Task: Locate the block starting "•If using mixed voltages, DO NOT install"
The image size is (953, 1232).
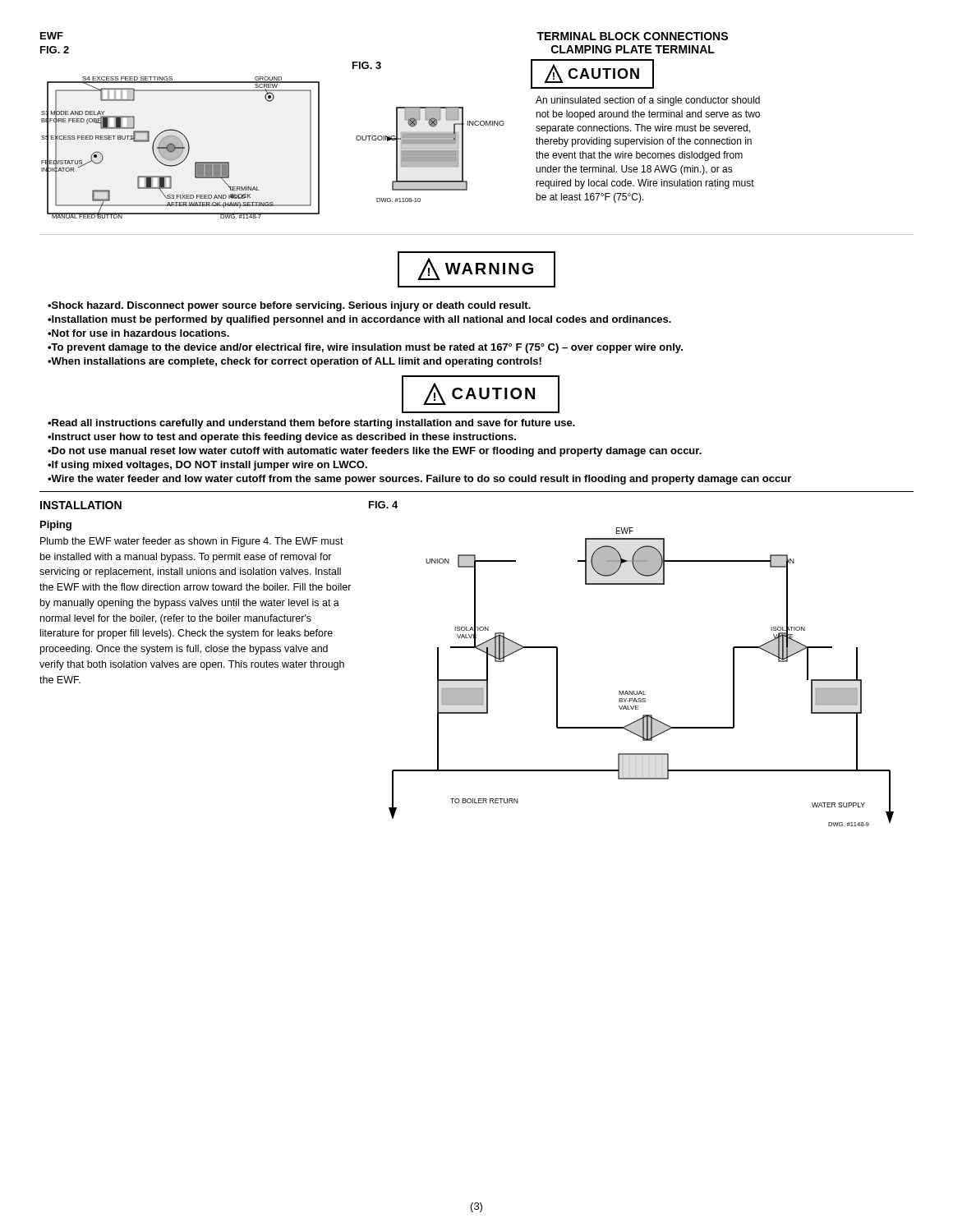Action: tap(476, 464)
